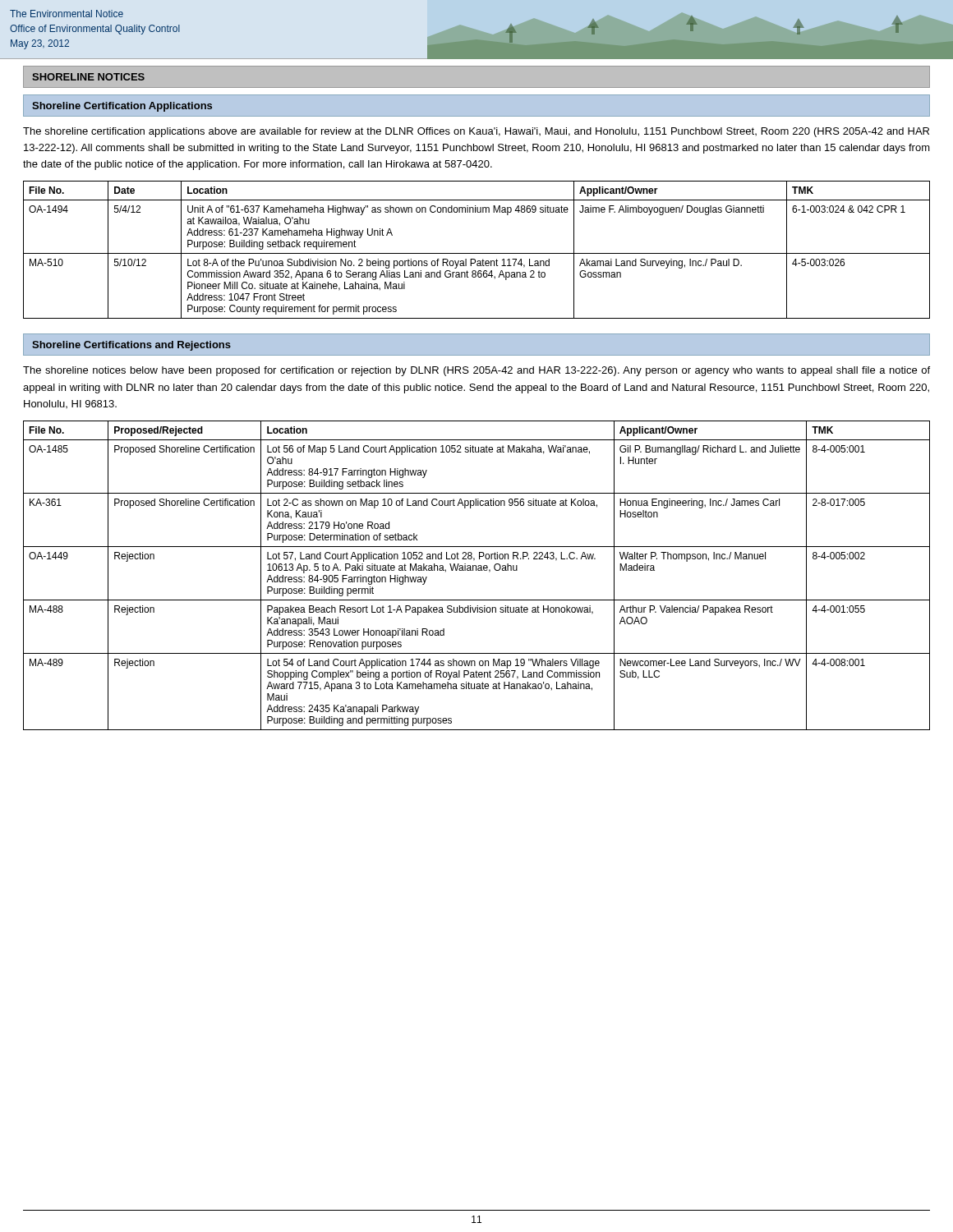Click on the section header that reads "SHORELINE NOTICES"

(88, 77)
